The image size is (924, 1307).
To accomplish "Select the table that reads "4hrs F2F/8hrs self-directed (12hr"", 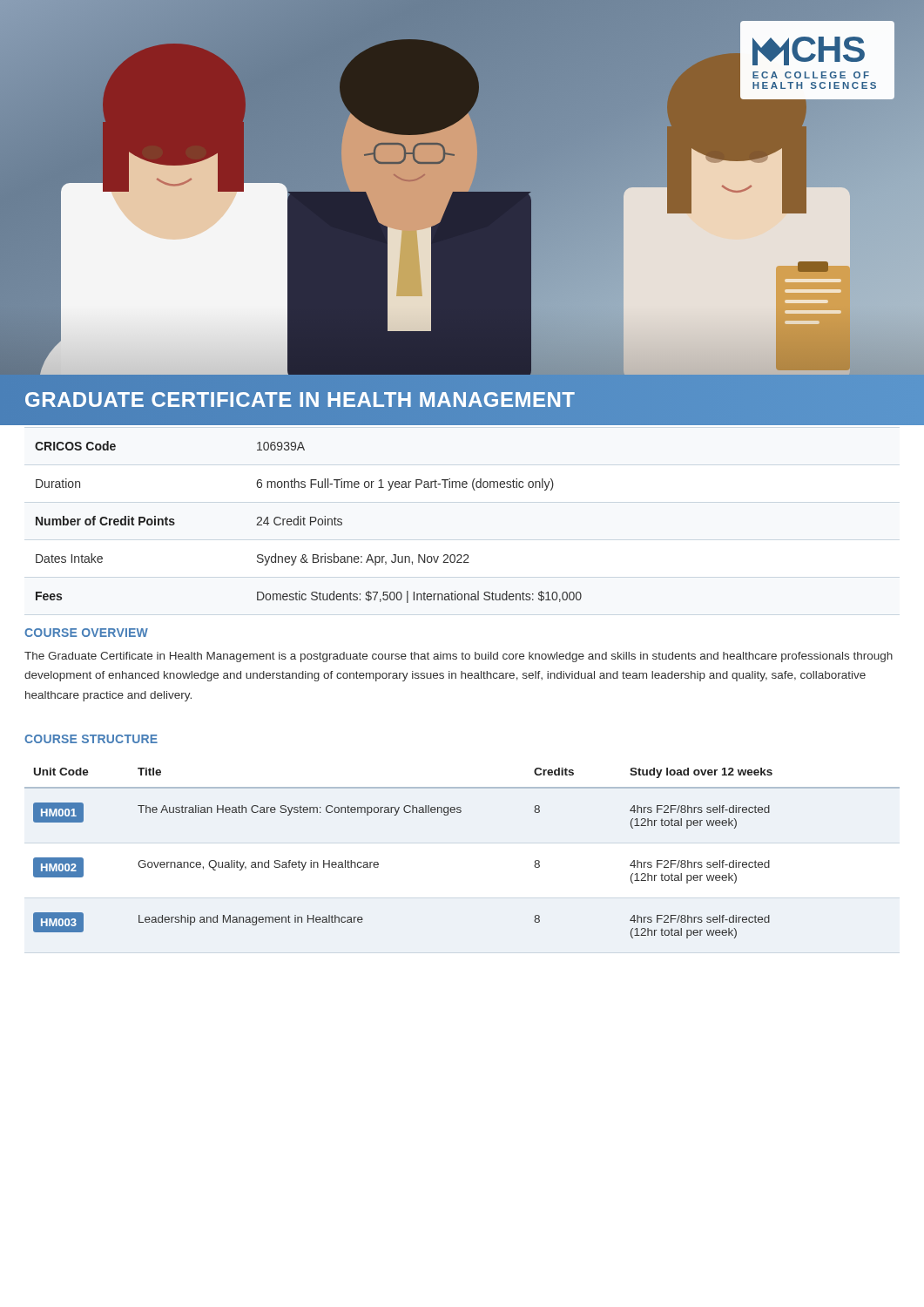I will coord(462,855).
